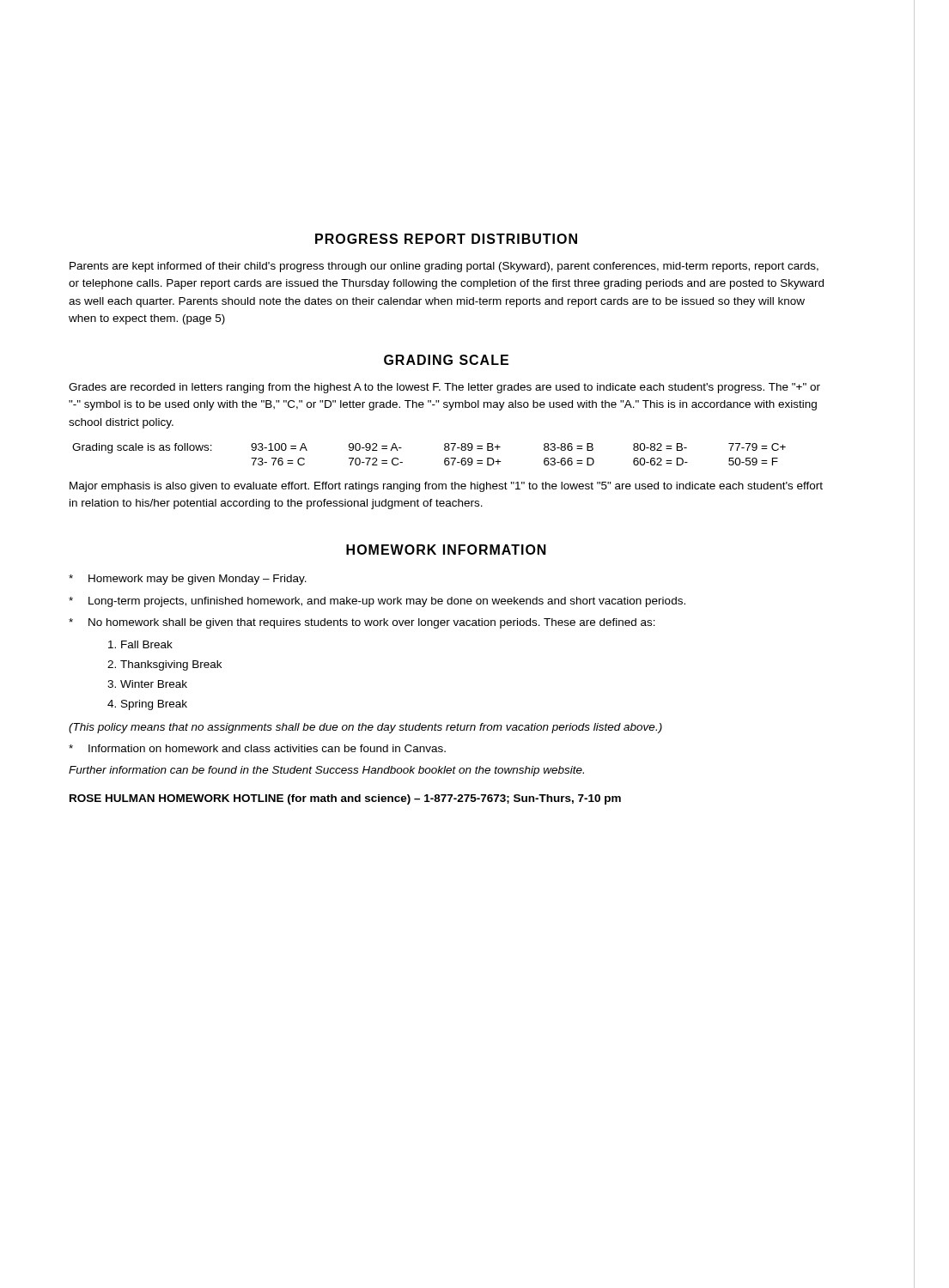
Task: Point to the block beginning "Further information can be found"
Action: (x=327, y=770)
